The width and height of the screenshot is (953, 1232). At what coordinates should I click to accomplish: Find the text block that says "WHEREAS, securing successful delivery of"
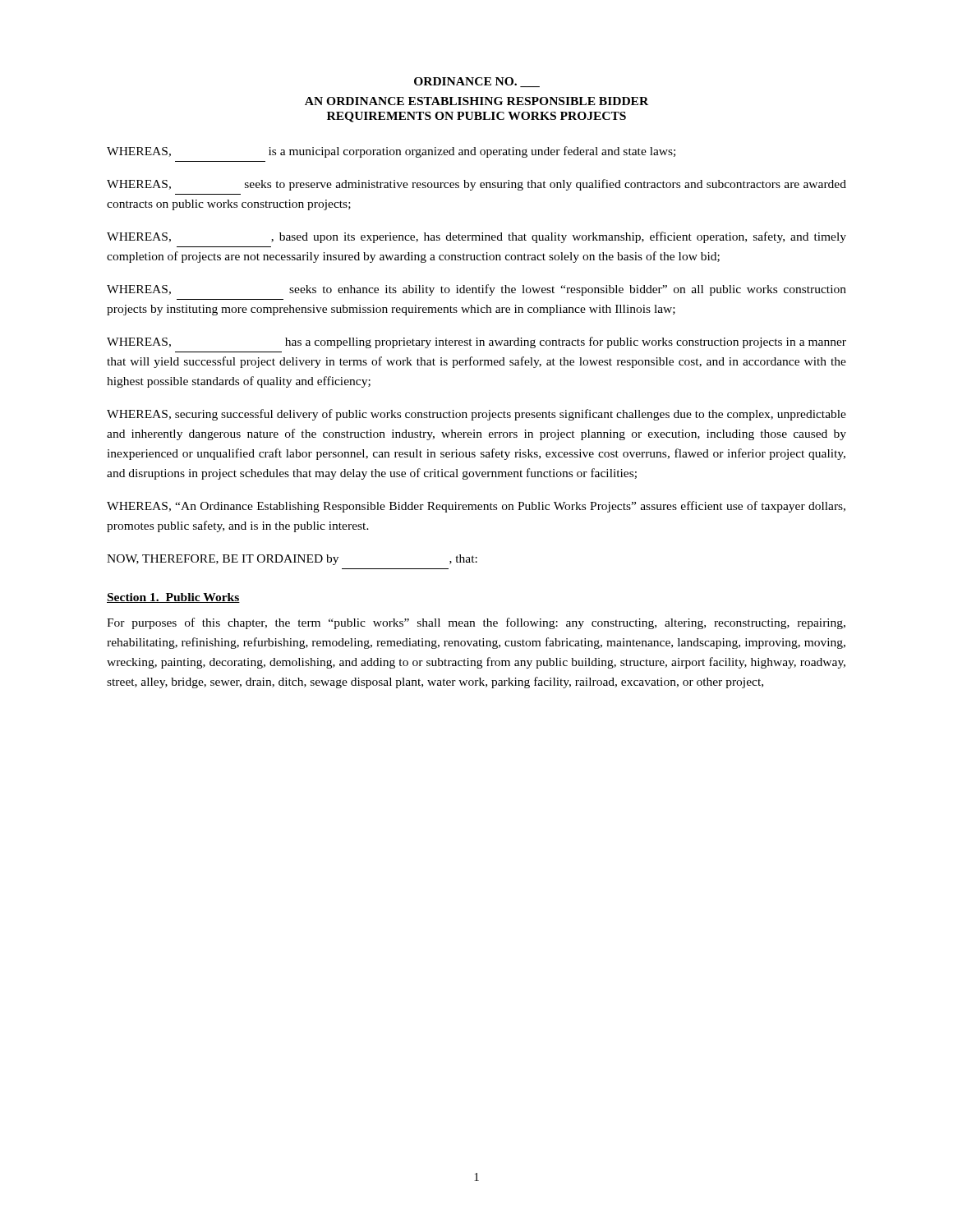(x=476, y=443)
